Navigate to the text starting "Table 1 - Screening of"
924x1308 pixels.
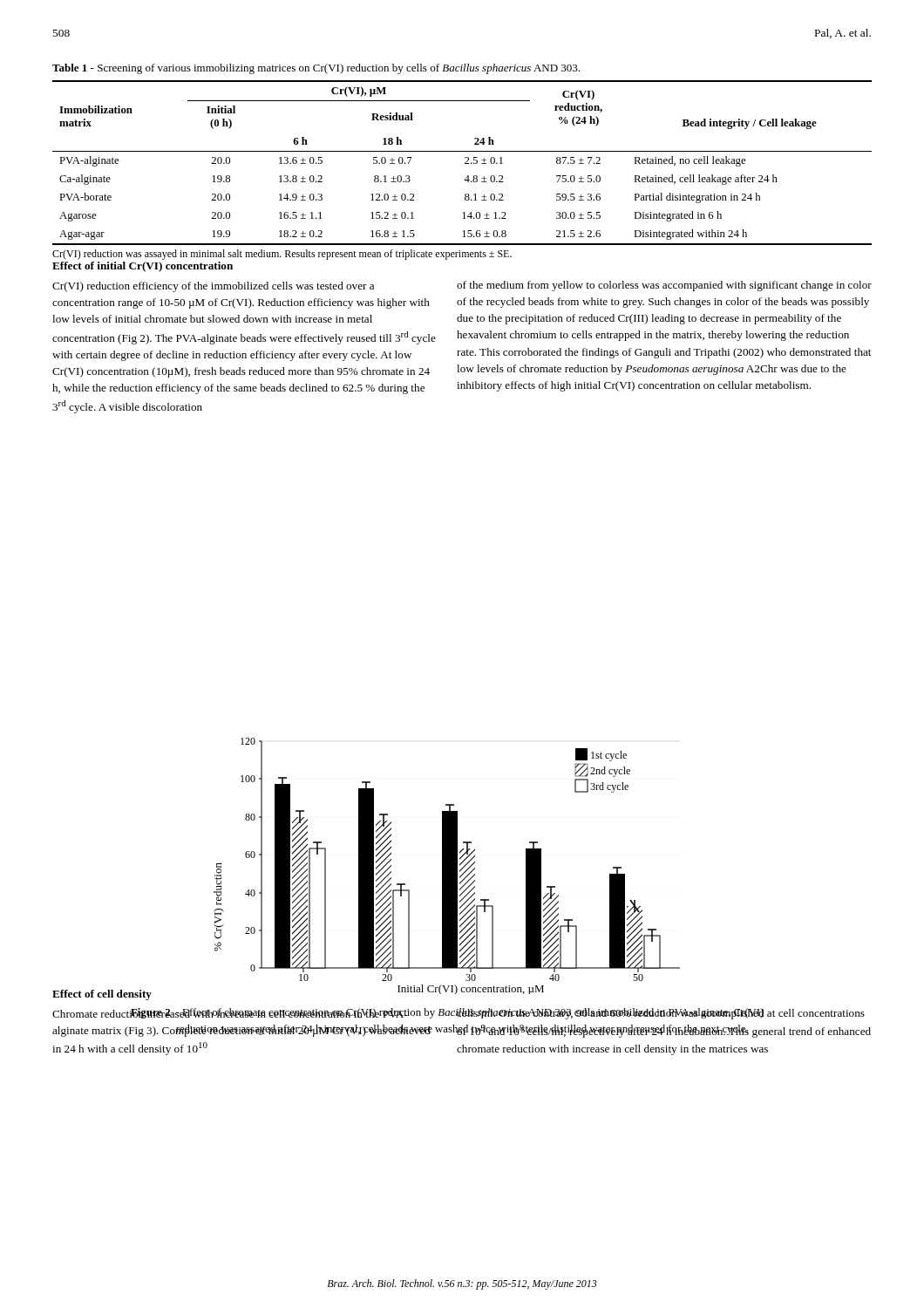pos(316,68)
